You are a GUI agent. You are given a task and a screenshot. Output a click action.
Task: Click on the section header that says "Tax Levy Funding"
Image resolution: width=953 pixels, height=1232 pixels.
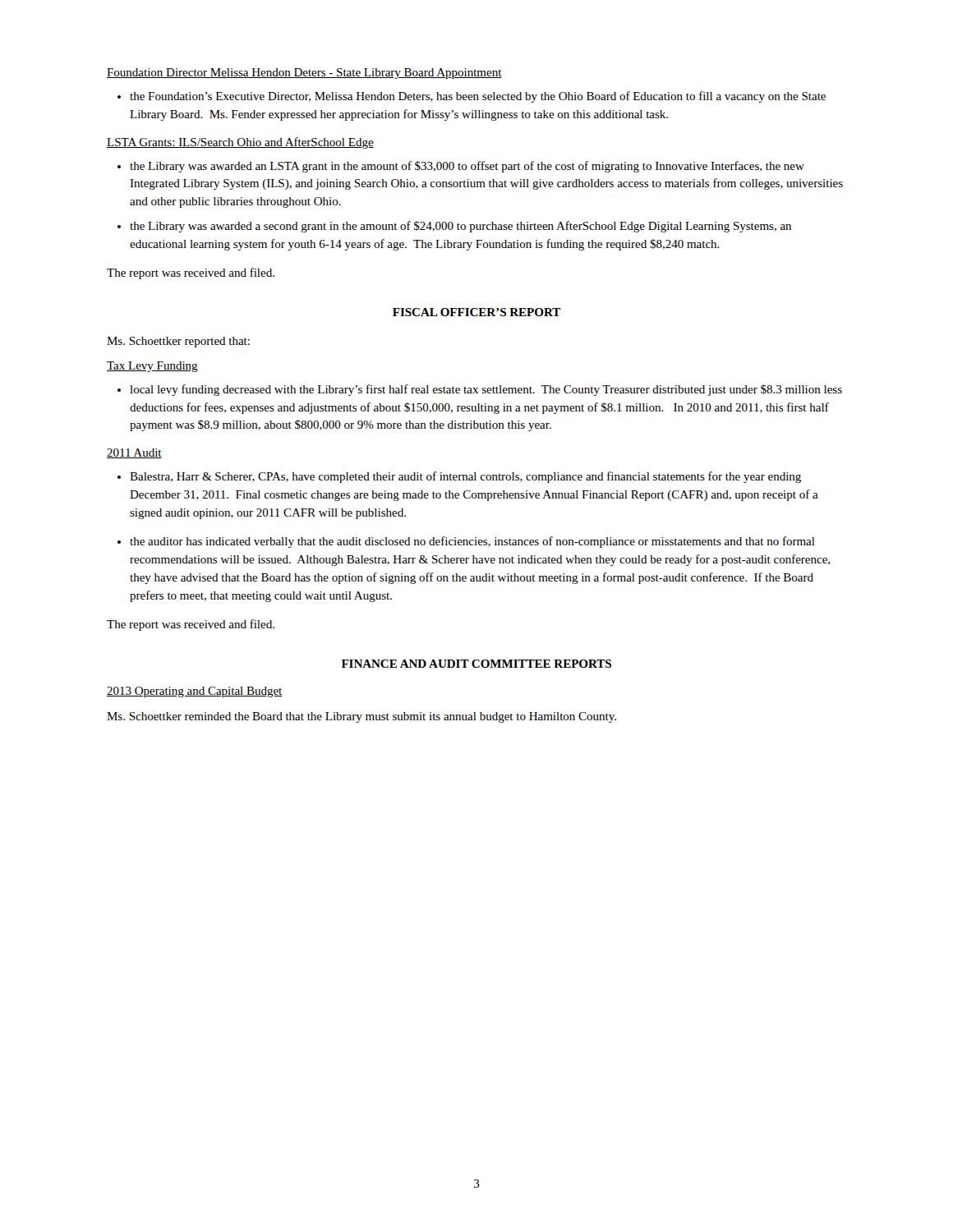[x=152, y=366]
